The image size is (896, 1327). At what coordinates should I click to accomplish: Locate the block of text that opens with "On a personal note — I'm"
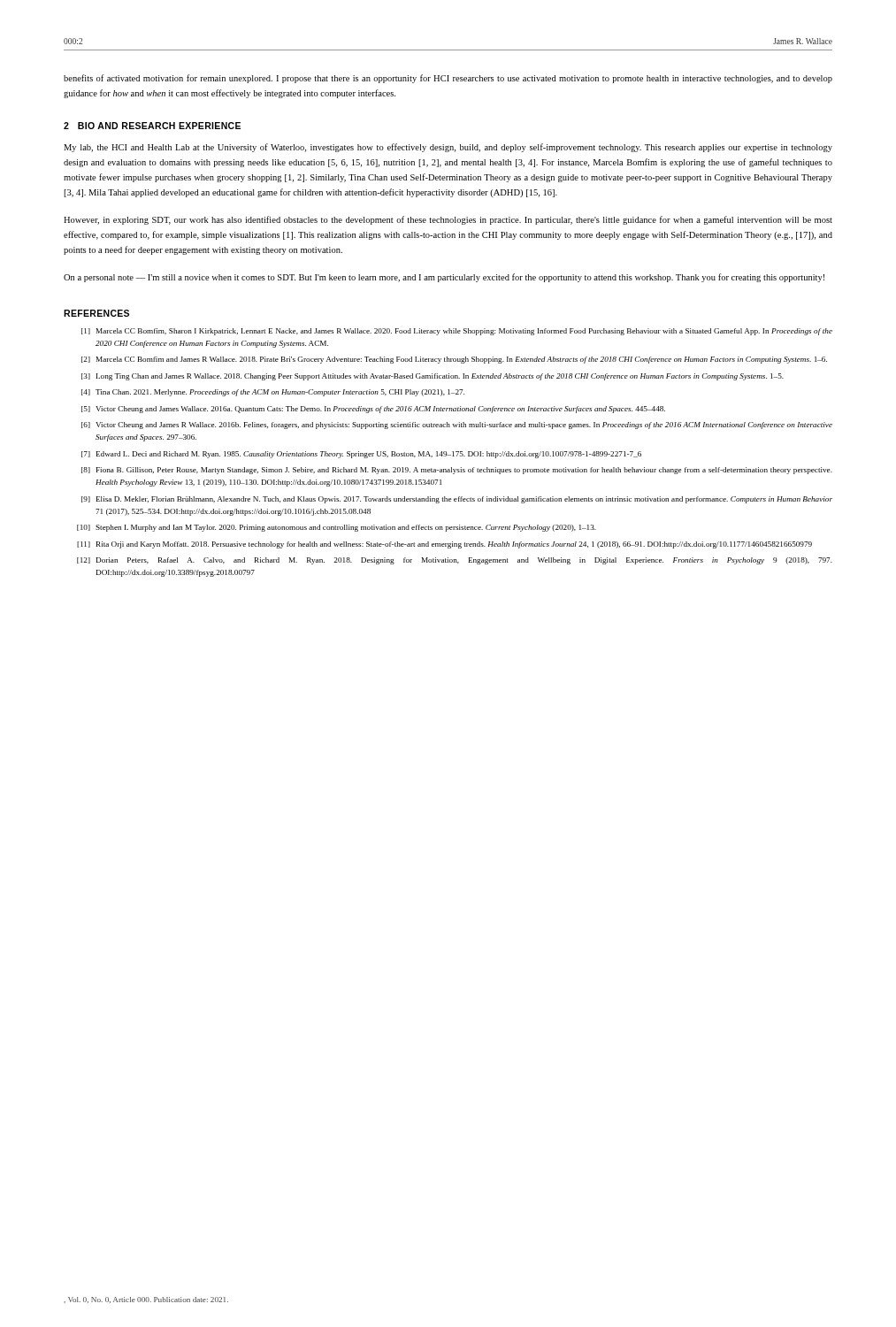pos(445,277)
